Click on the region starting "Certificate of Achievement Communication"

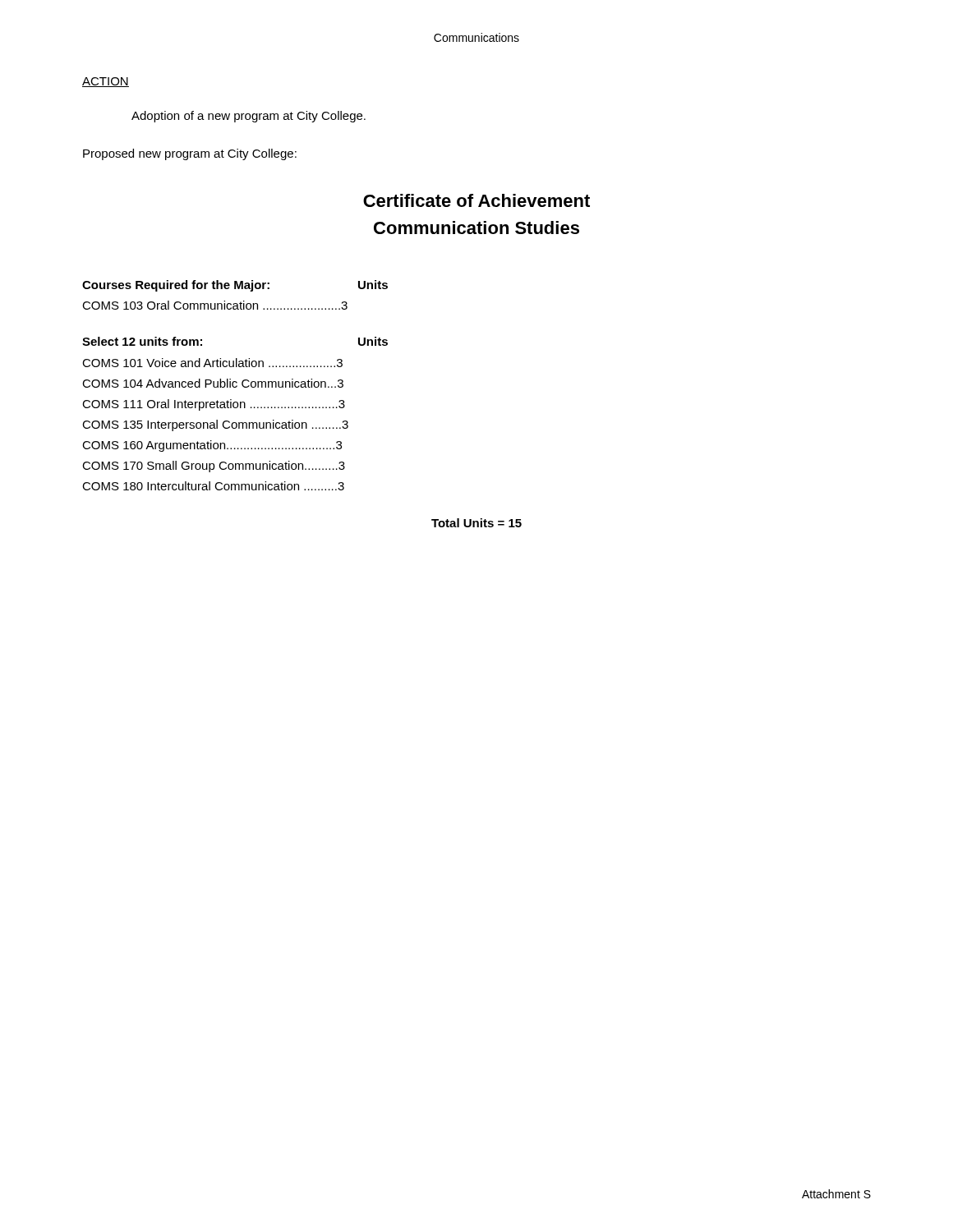point(476,214)
